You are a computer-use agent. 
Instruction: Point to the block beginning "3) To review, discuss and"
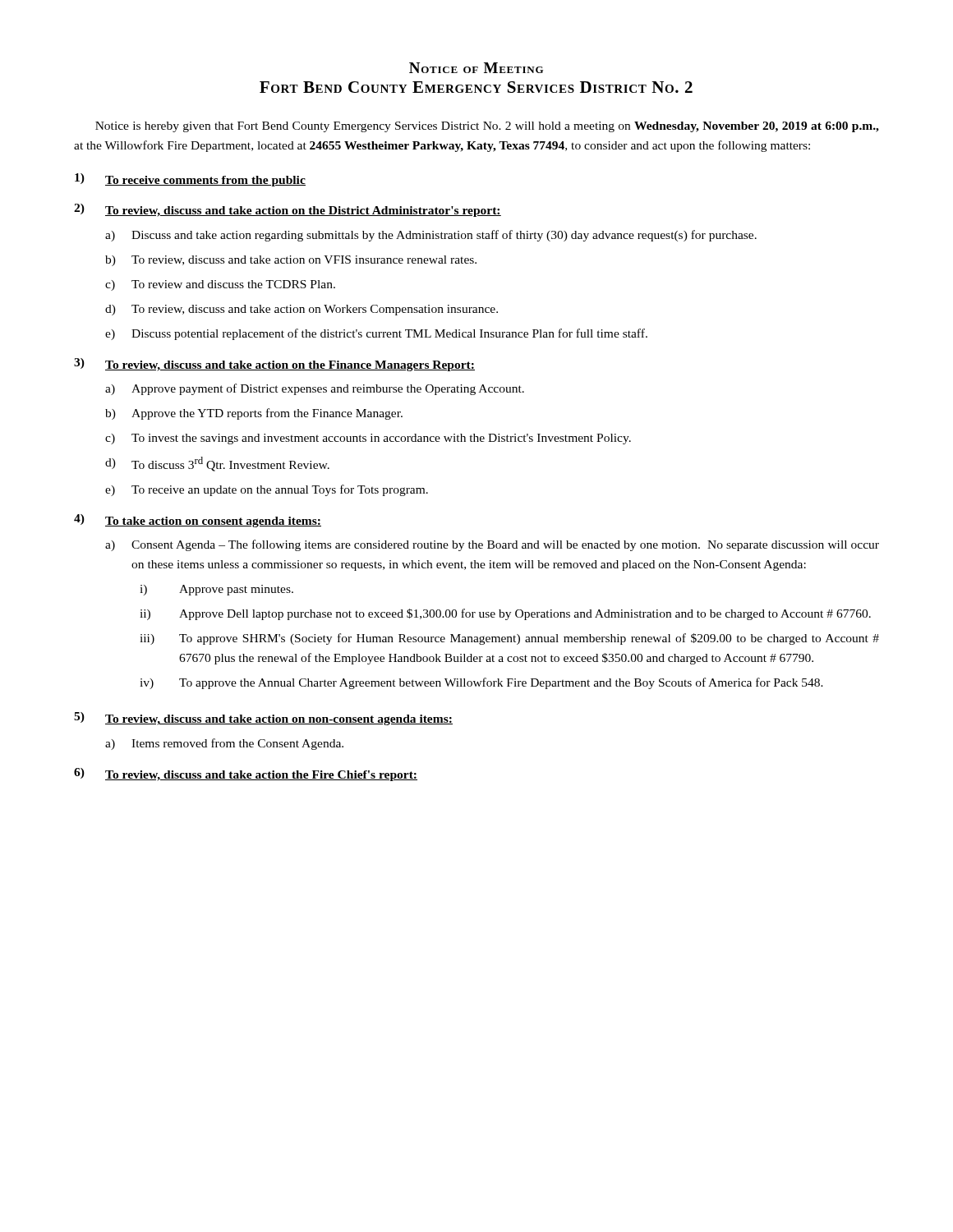(476, 427)
